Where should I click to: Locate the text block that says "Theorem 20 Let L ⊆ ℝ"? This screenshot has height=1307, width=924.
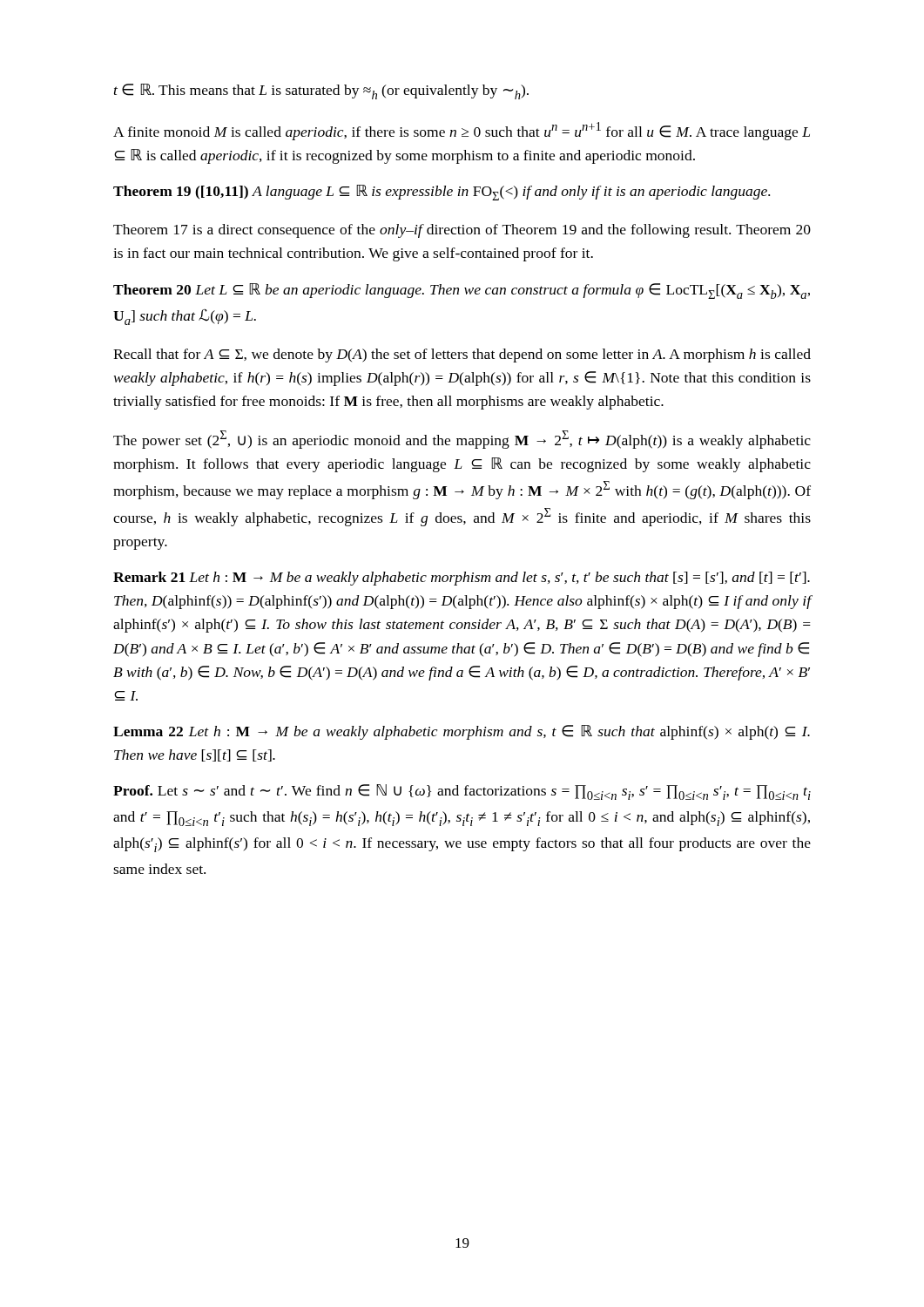click(x=462, y=304)
